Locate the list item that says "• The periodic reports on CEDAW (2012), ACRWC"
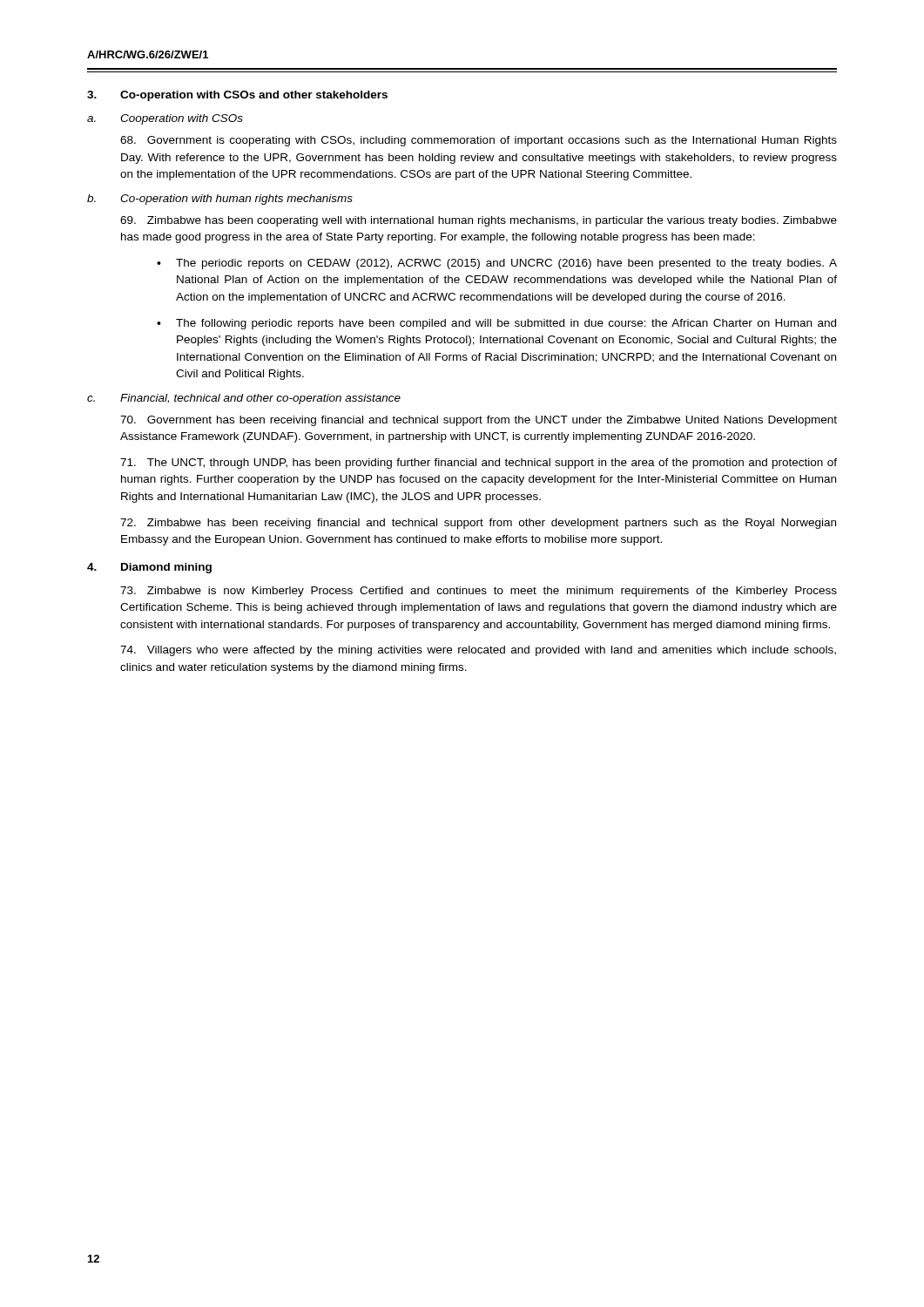 497,280
